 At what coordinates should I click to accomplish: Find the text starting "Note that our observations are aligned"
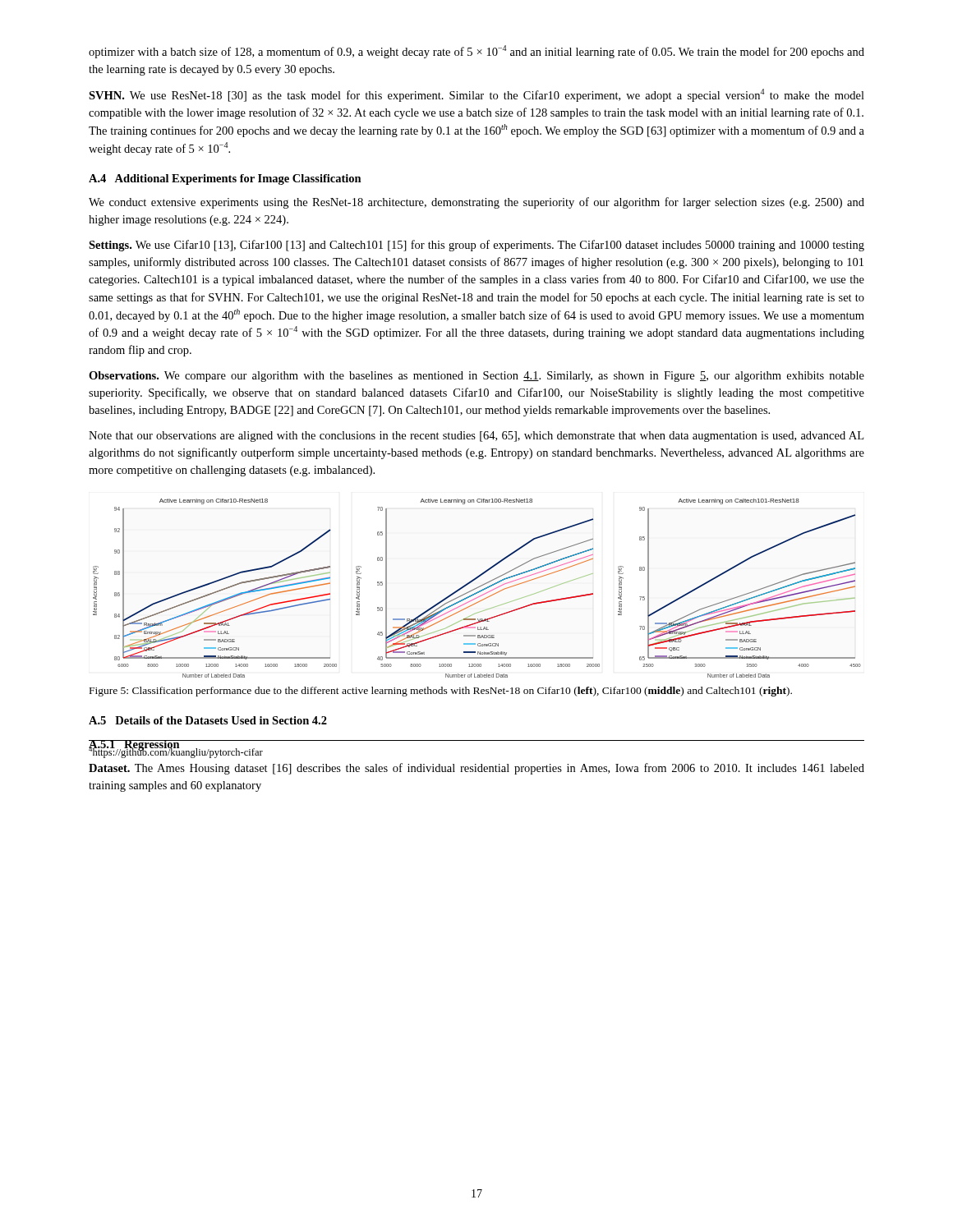click(x=476, y=453)
